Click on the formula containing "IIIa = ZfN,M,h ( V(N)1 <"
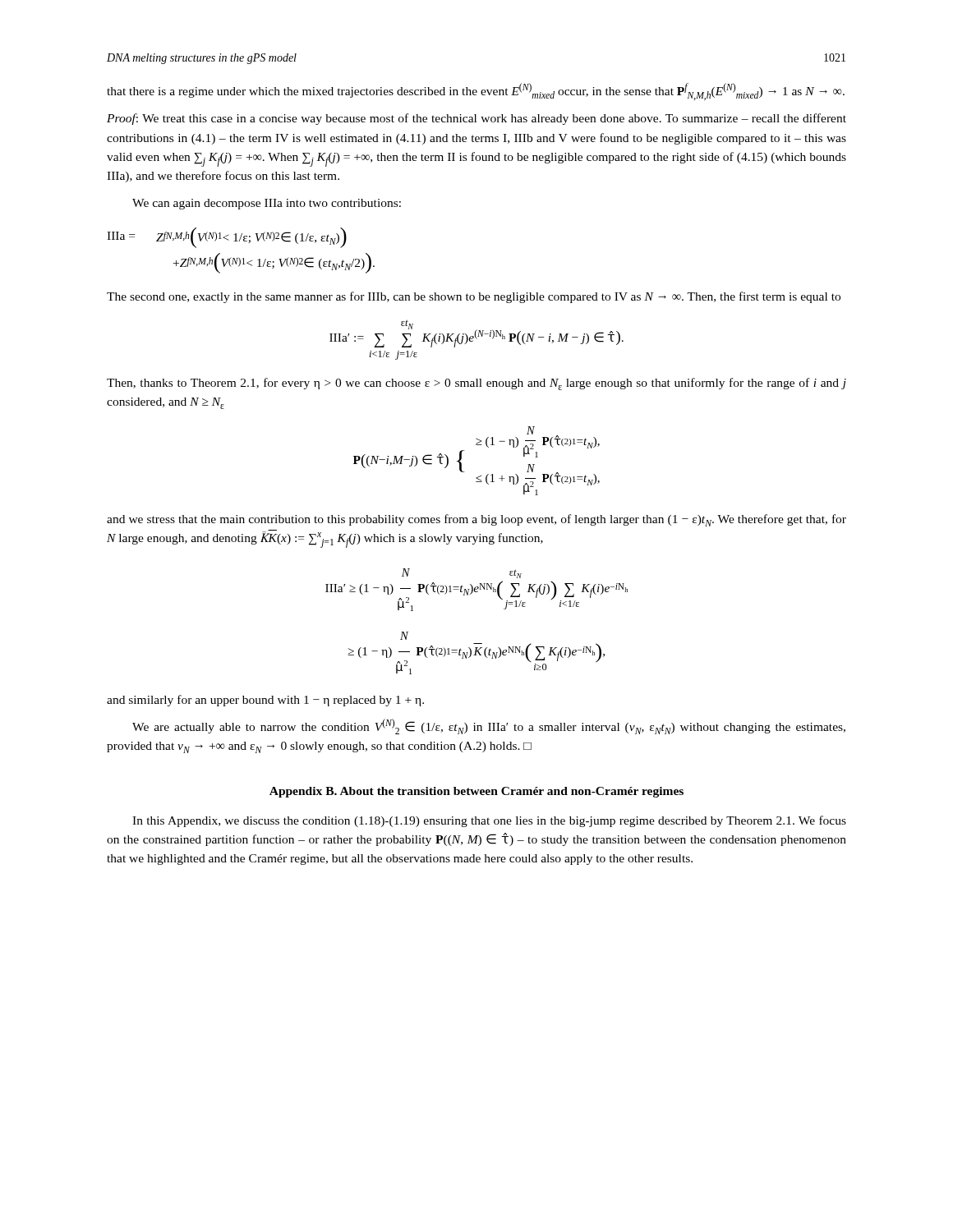The image size is (953, 1232). click(227, 238)
